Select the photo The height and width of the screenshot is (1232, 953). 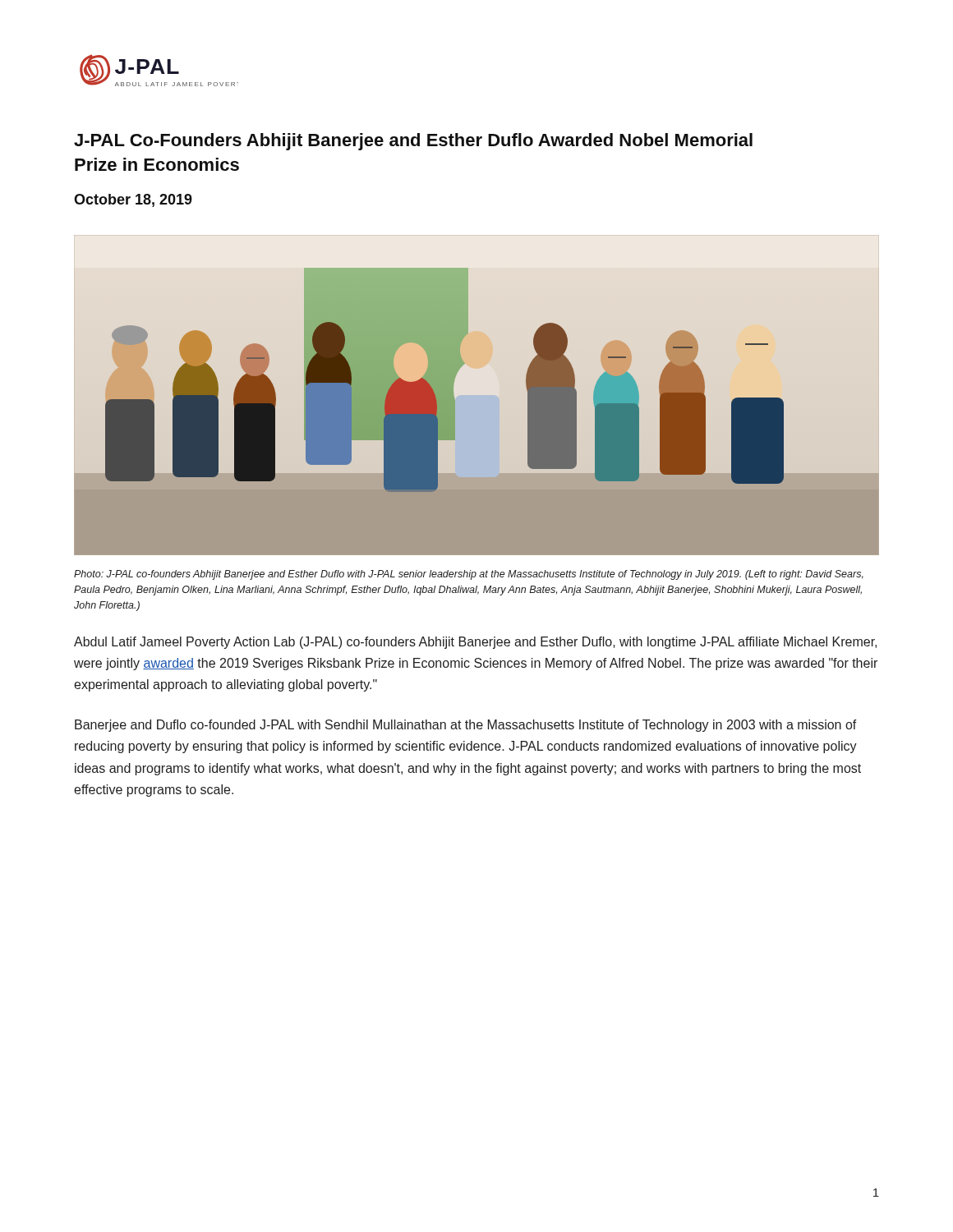pyautogui.click(x=476, y=397)
